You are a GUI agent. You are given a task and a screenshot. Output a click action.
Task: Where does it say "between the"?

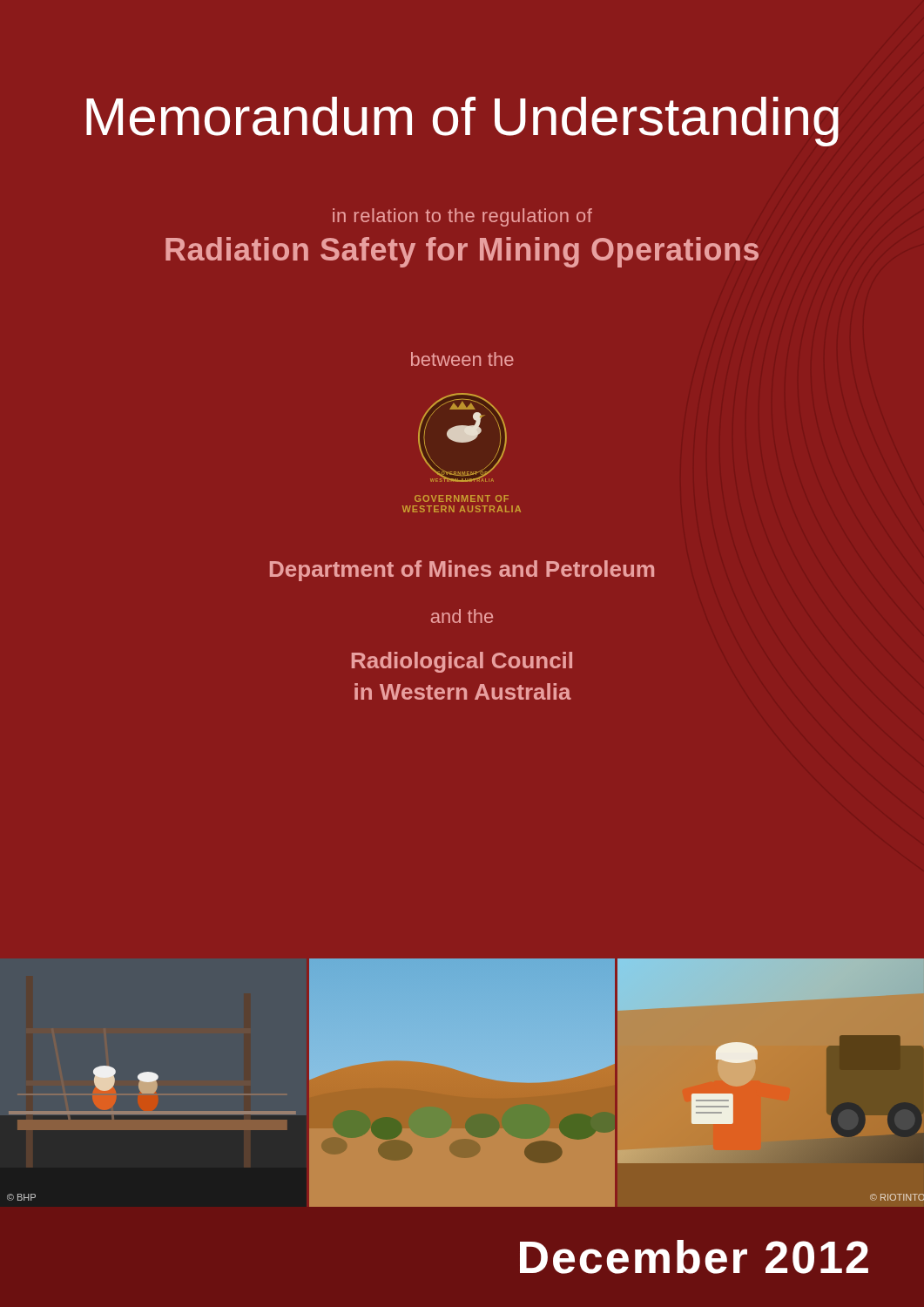pos(462,359)
